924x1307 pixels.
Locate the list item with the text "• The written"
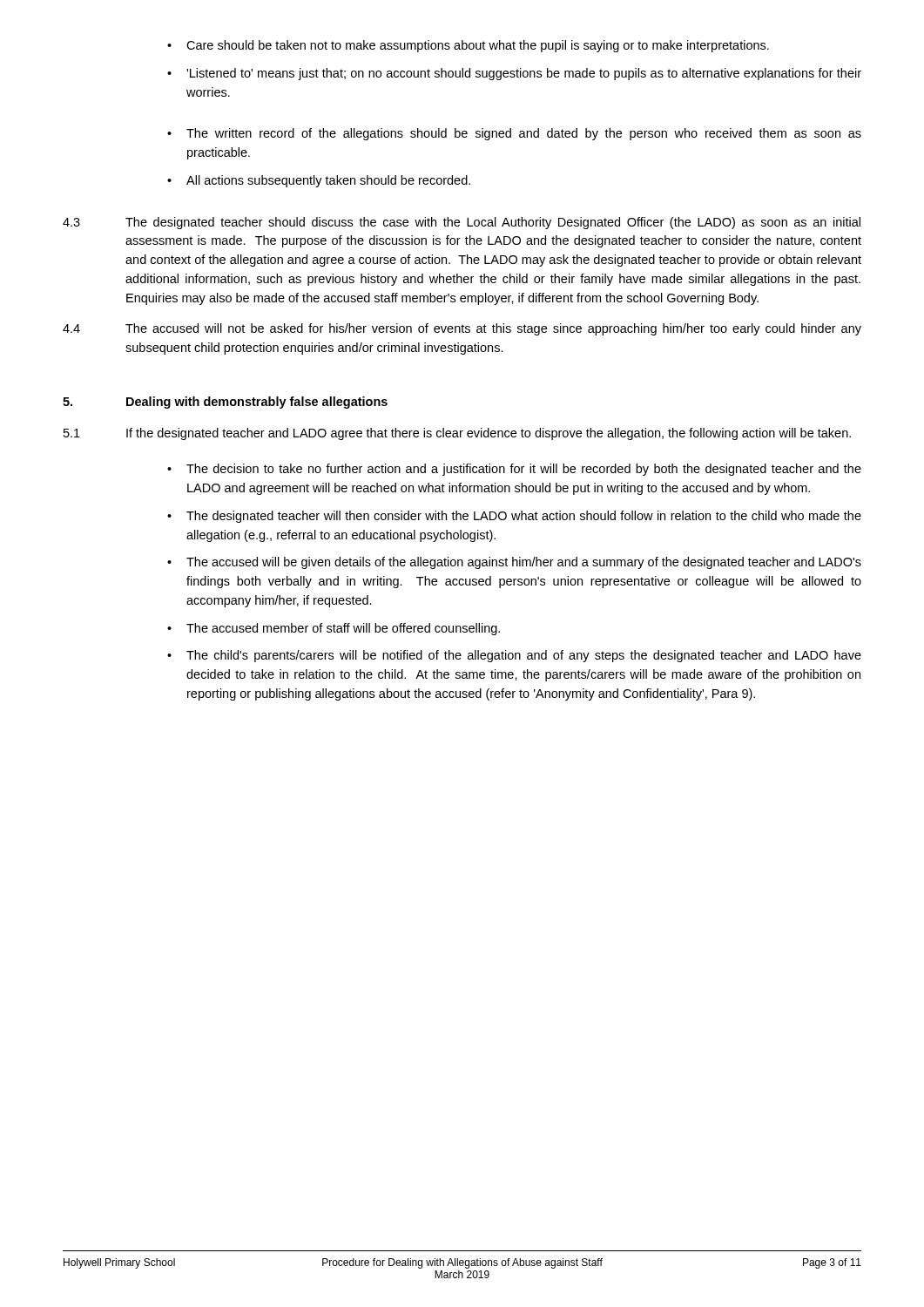click(514, 144)
